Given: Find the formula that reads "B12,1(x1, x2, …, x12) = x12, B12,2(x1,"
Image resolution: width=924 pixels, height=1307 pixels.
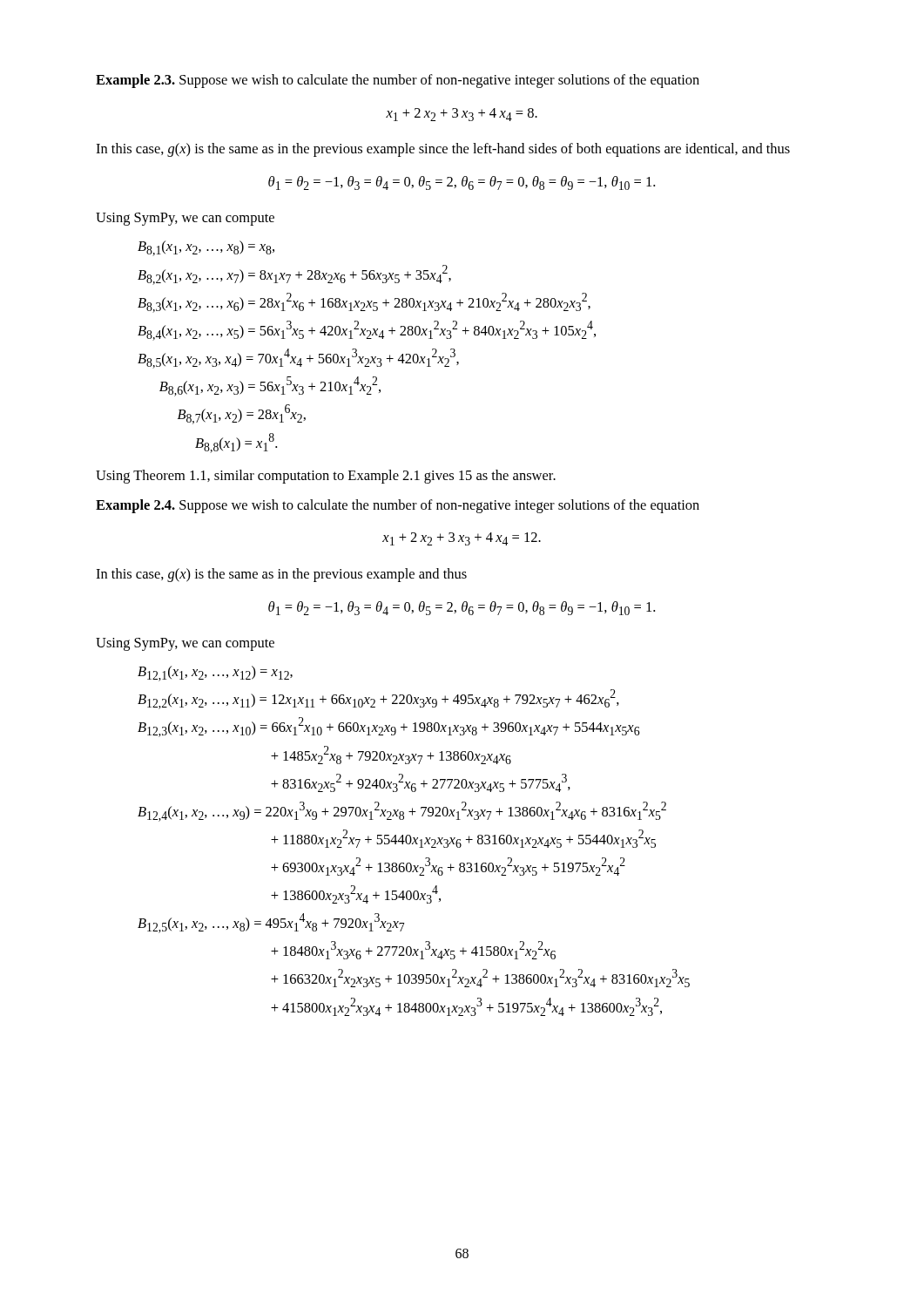Looking at the screenshot, I should pyautogui.click(x=414, y=840).
